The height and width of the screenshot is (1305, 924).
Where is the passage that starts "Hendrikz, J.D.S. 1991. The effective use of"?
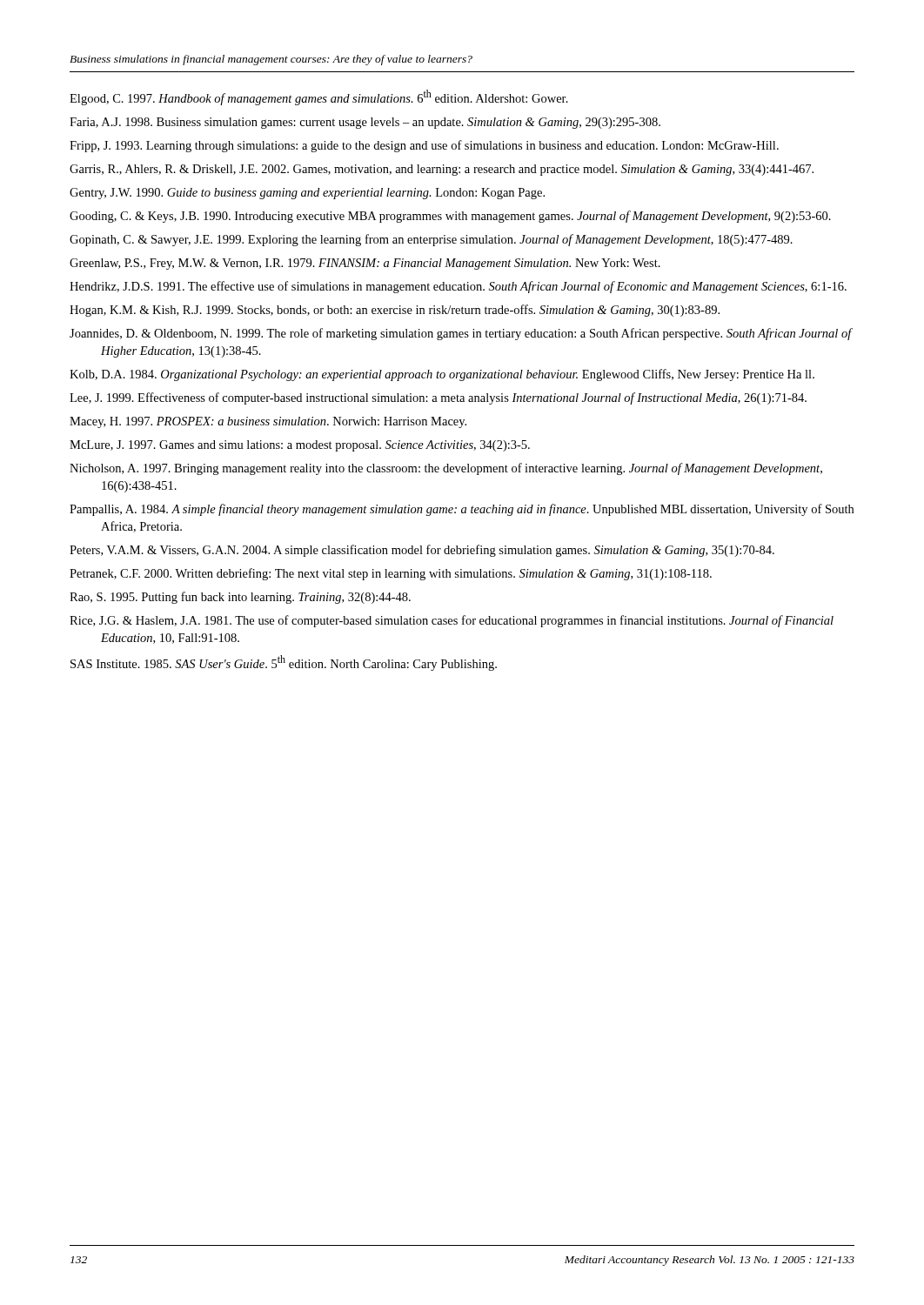(x=458, y=286)
